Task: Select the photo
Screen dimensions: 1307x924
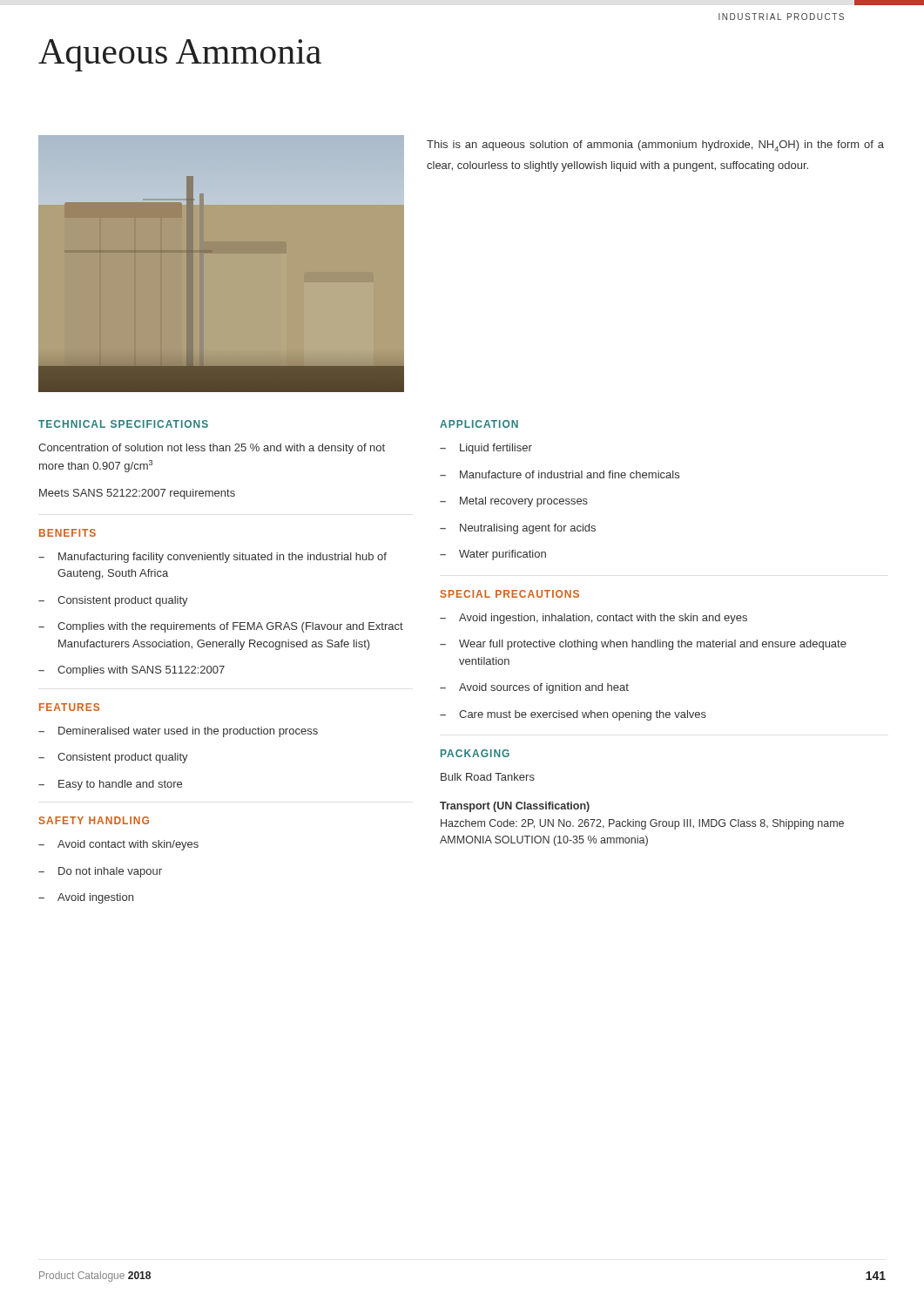Action: tap(221, 264)
